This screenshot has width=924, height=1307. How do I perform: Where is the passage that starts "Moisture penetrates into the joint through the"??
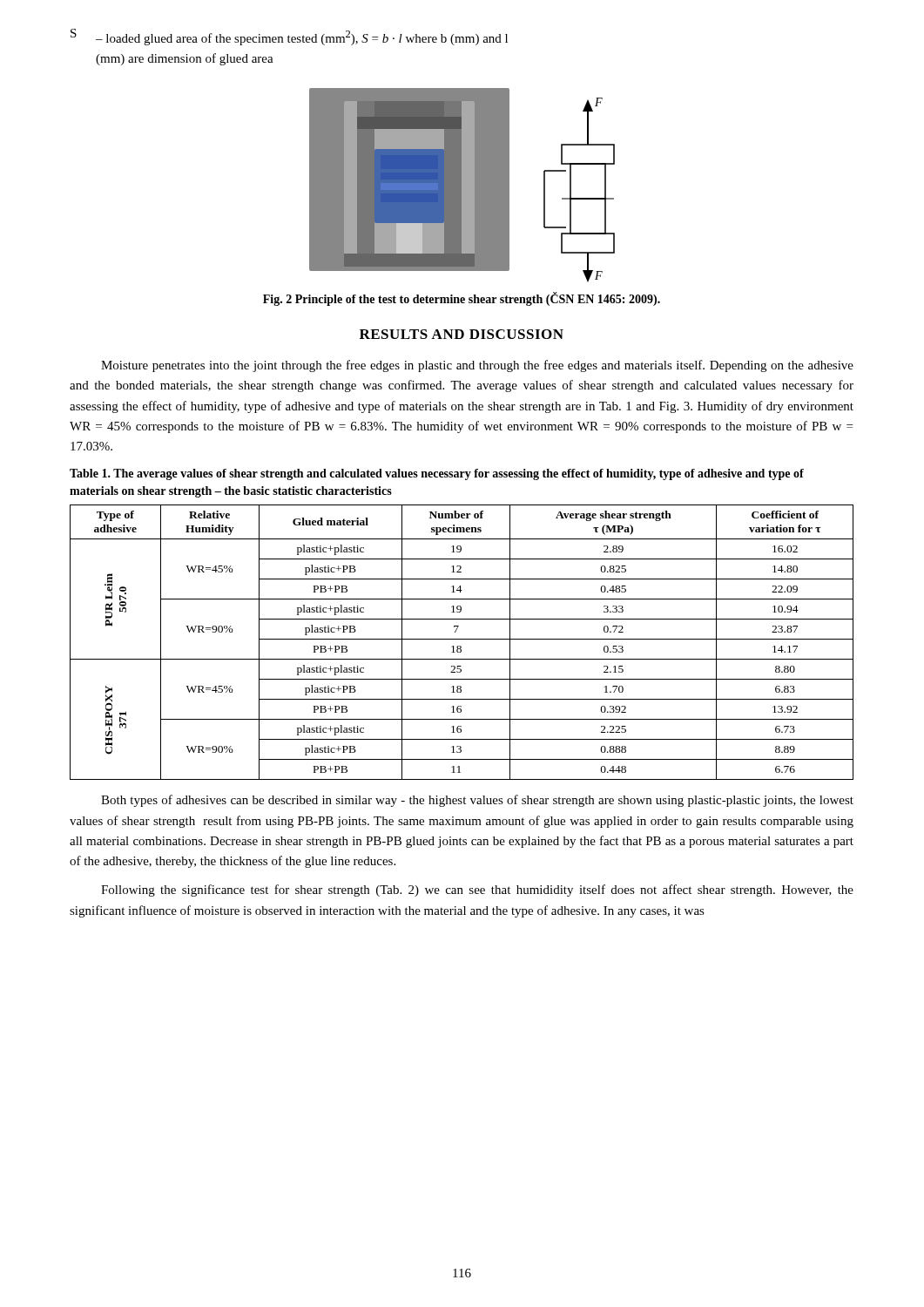coord(462,406)
